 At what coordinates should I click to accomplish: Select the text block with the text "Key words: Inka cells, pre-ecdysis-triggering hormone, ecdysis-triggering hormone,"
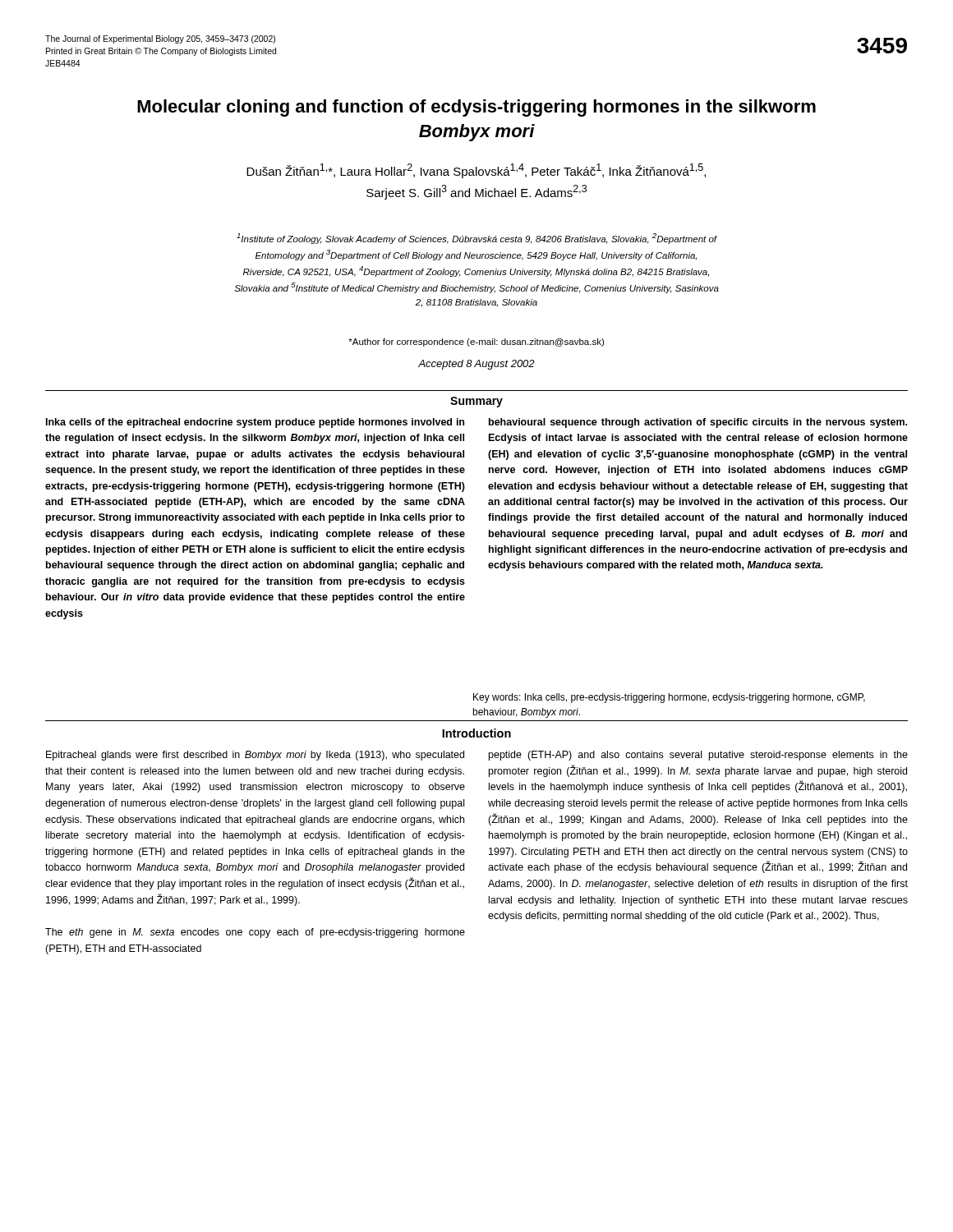[x=669, y=705]
